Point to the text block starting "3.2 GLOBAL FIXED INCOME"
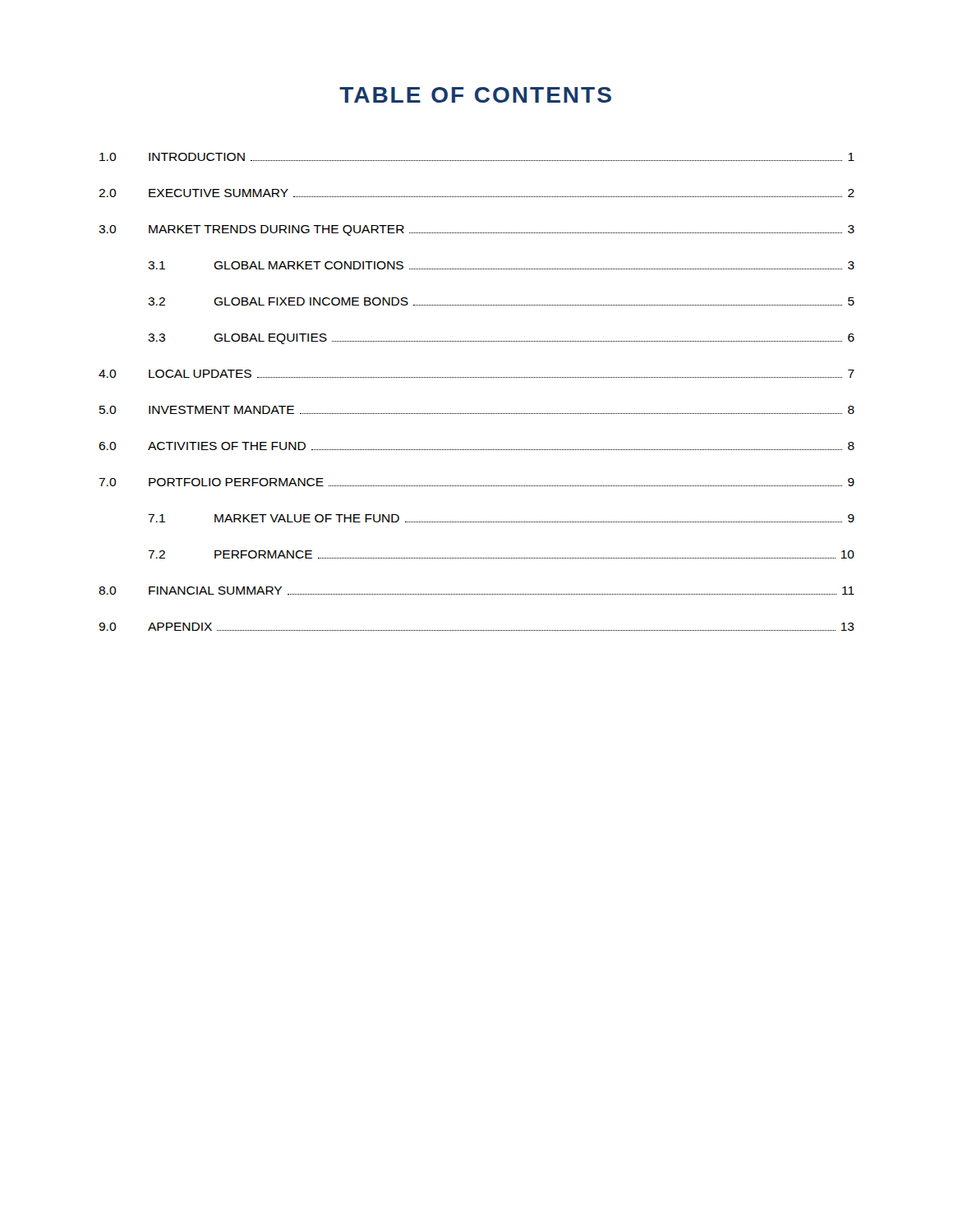The width and height of the screenshot is (953, 1232). point(501,301)
